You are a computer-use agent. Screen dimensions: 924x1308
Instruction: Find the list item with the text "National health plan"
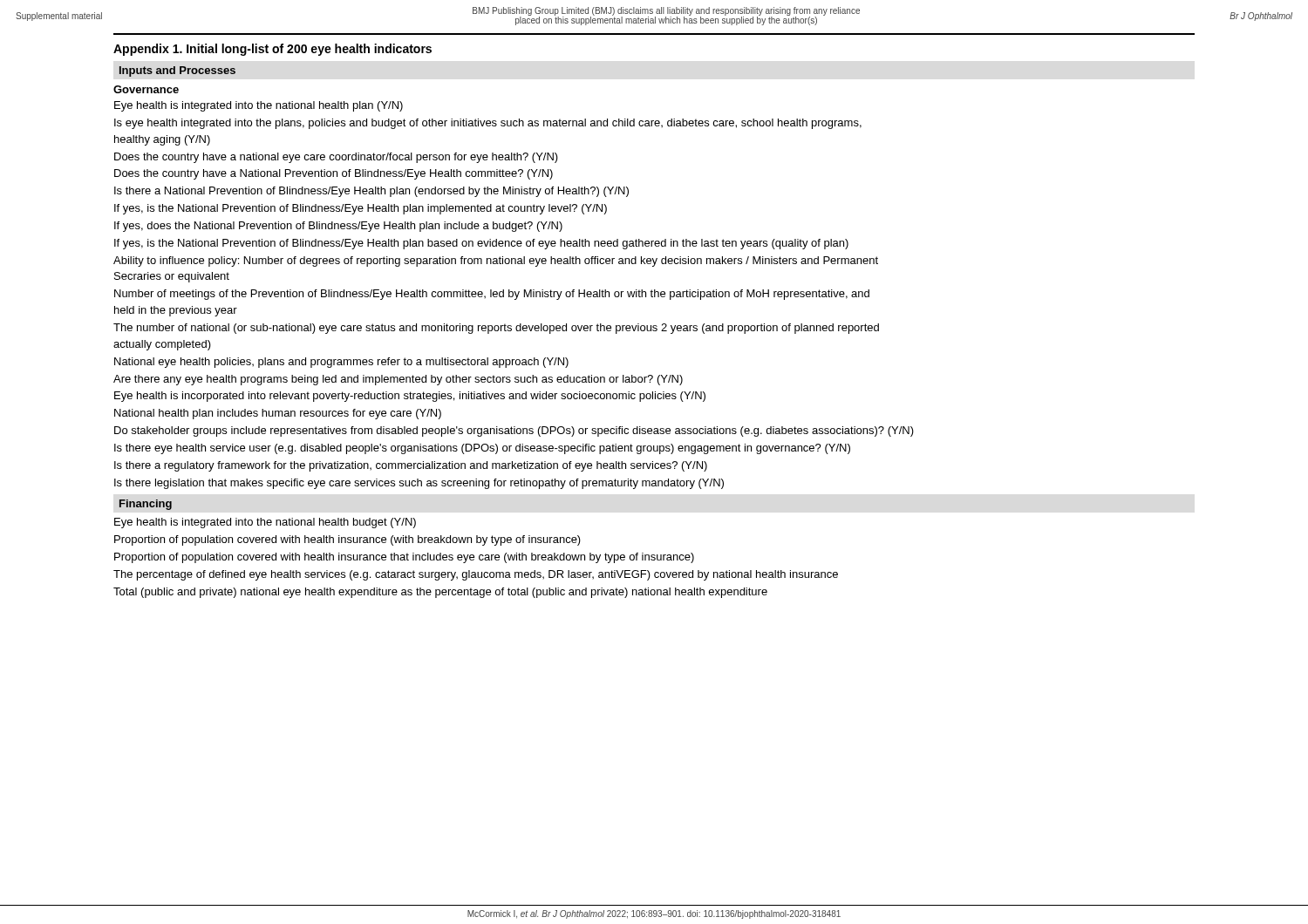tap(278, 413)
